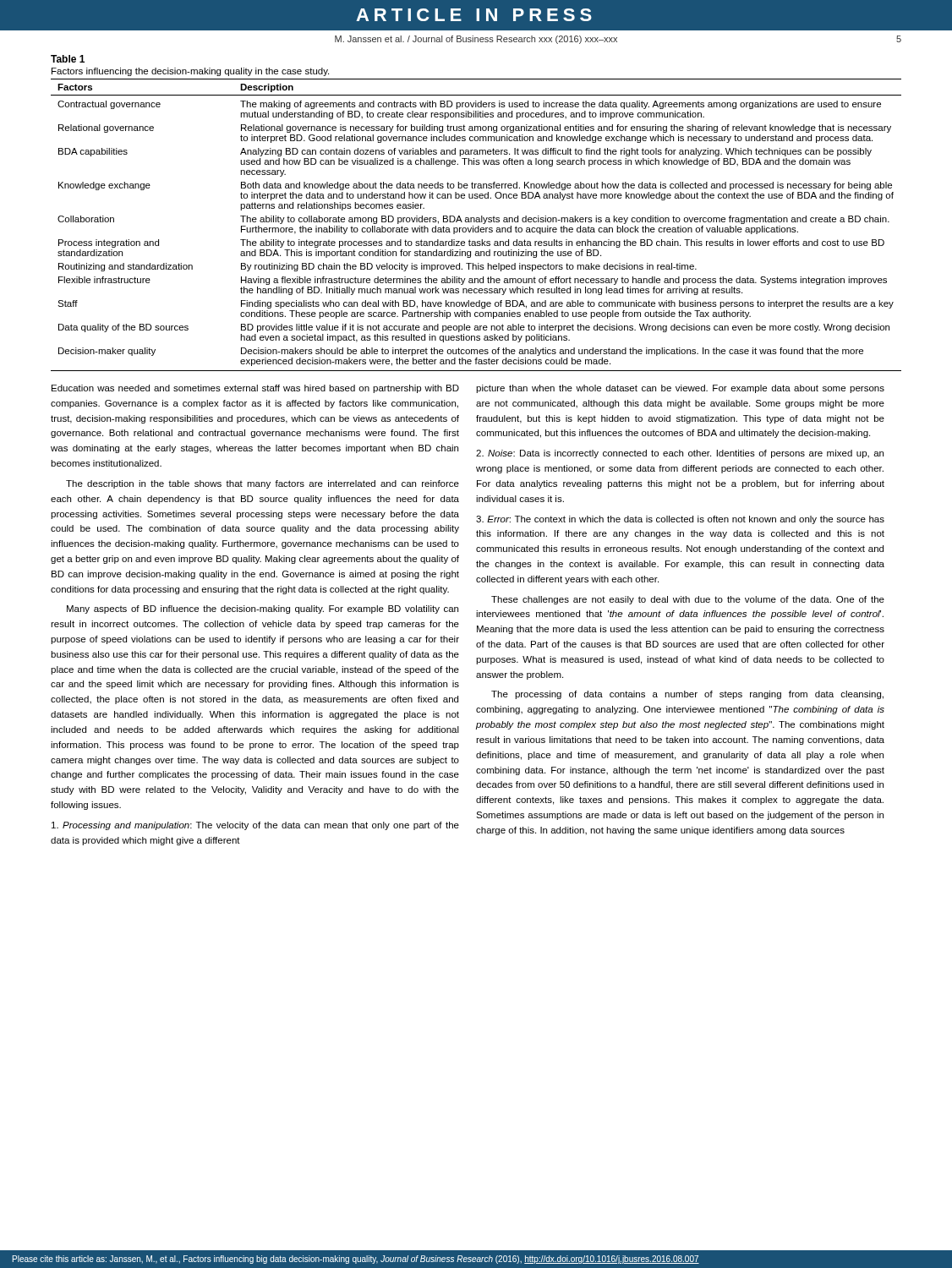Find the element starting "The description in the table"
Image resolution: width=952 pixels, height=1268 pixels.
point(255,537)
